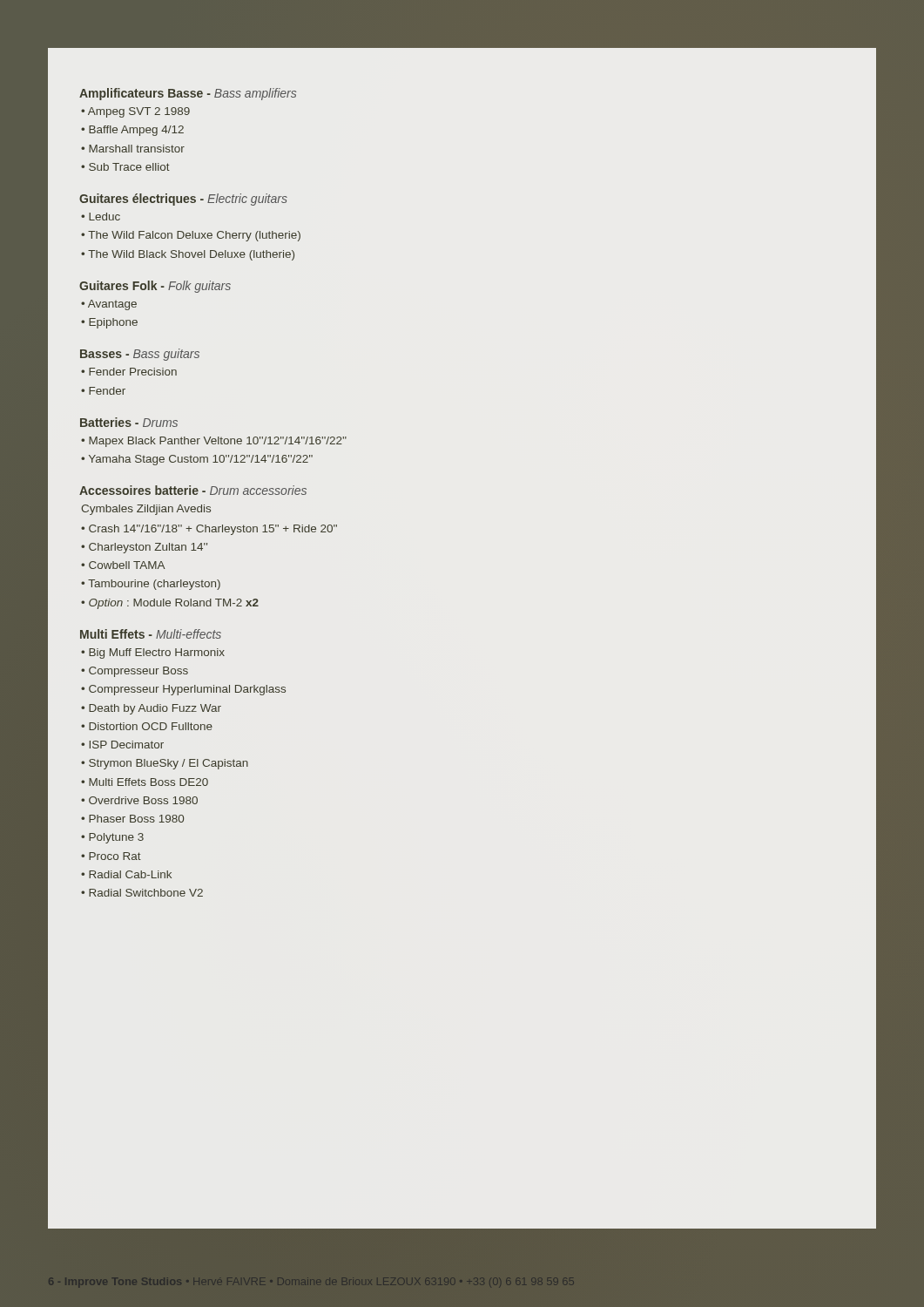Image resolution: width=924 pixels, height=1307 pixels.
Task: Locate the list item containing "• Leduc"
Action: [101, 217]
